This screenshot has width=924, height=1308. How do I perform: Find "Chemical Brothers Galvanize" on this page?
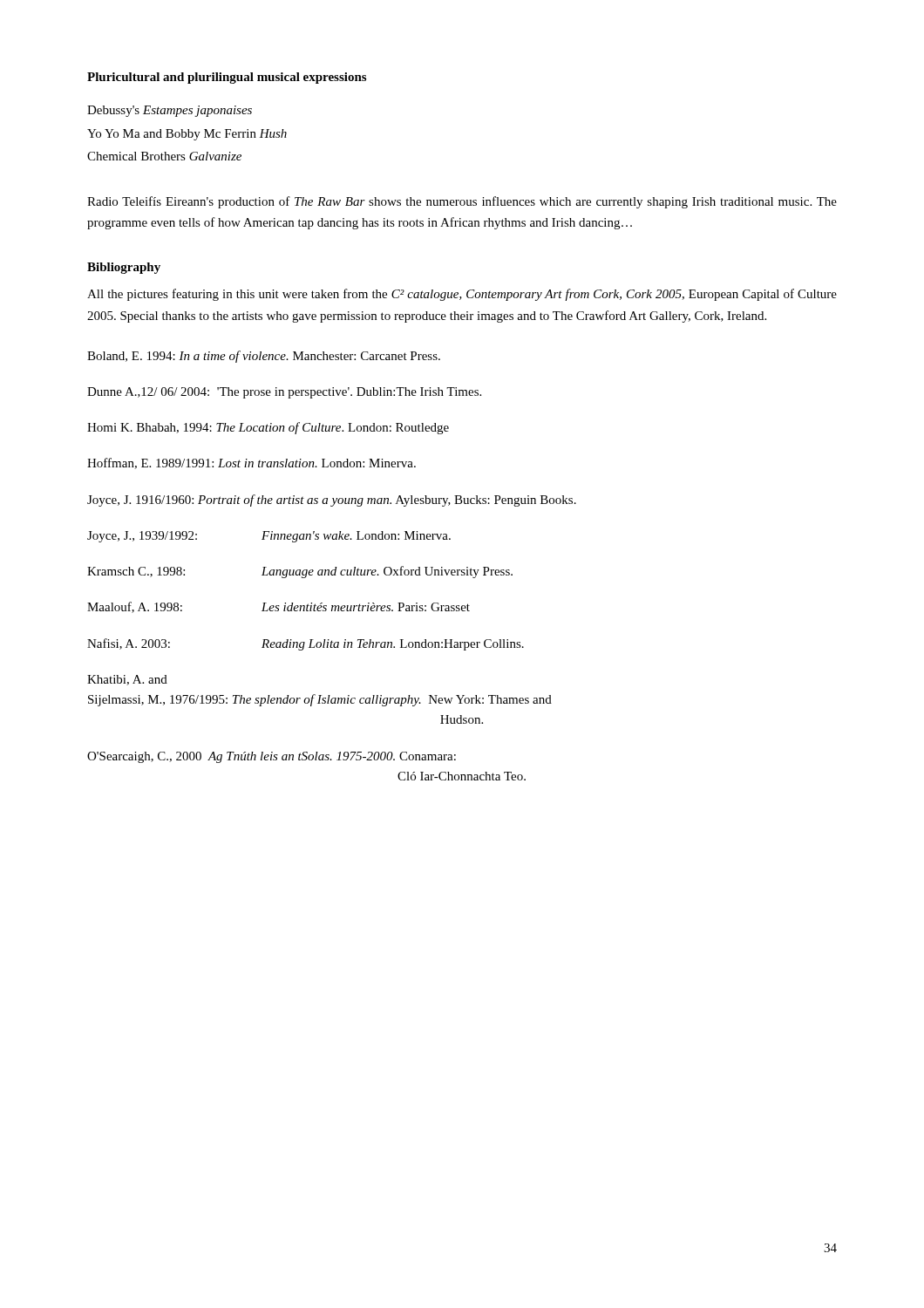165,156
